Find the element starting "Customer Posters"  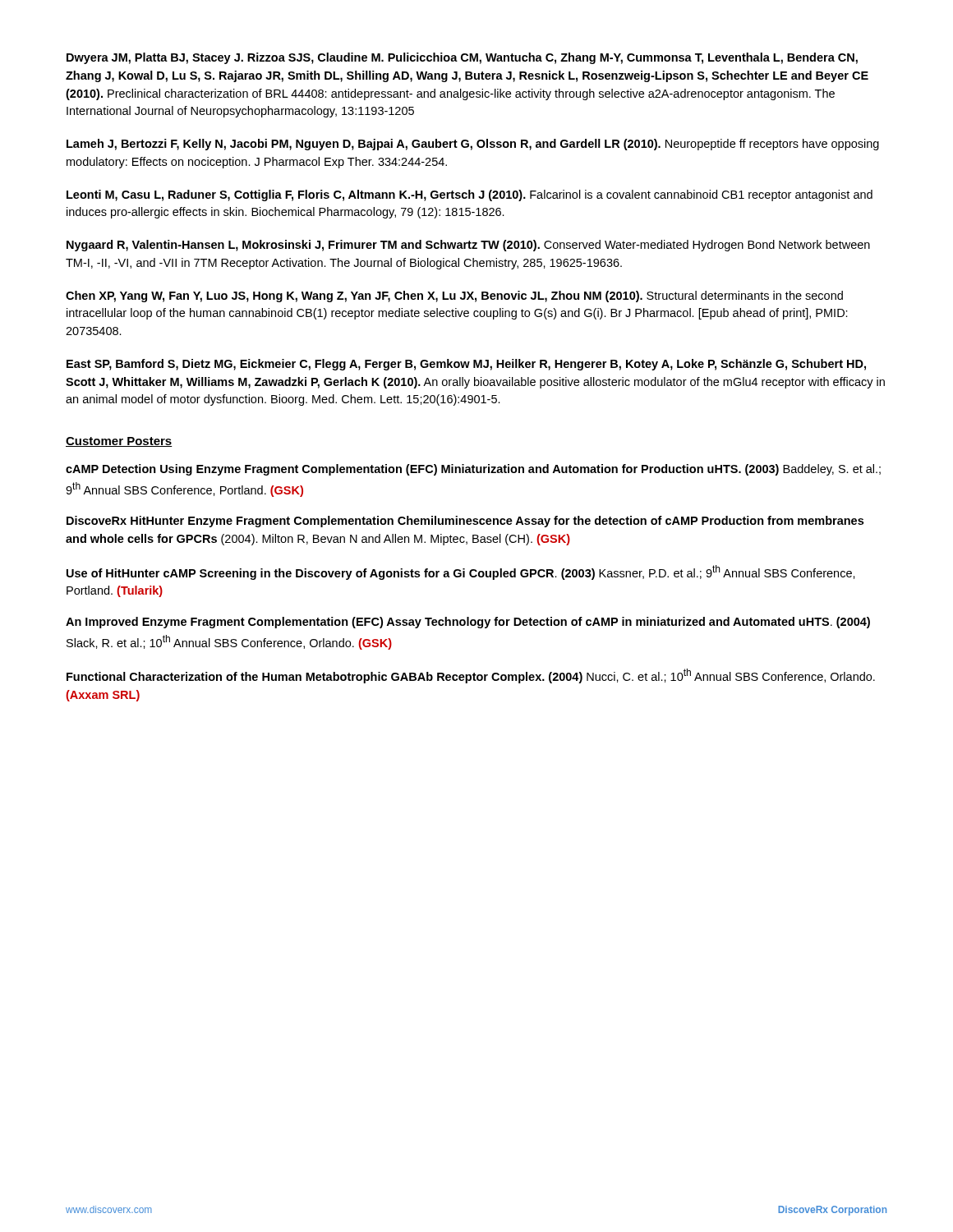(119, 441)
